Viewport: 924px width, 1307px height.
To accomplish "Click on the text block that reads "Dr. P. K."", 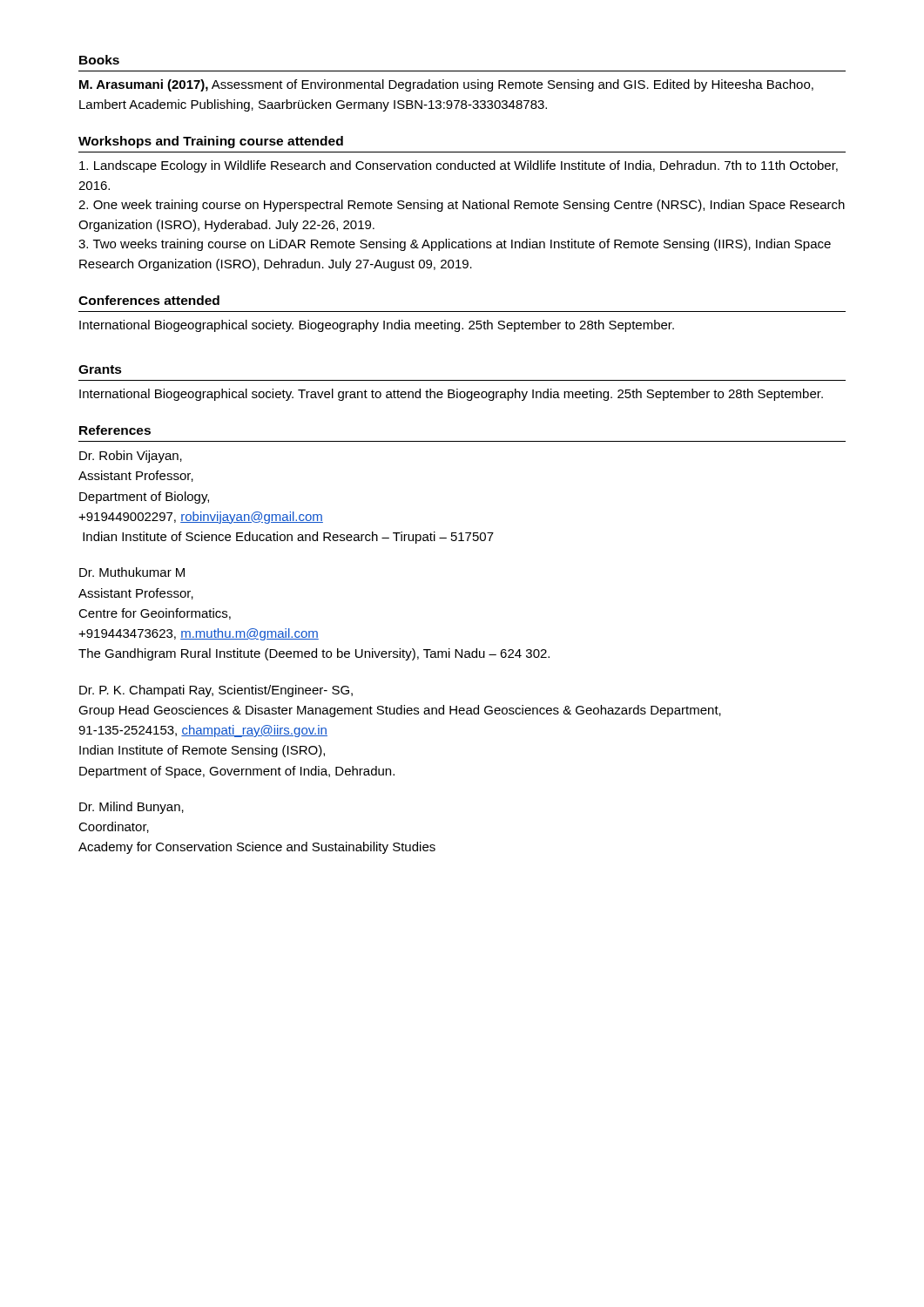I will pos(216,691).
